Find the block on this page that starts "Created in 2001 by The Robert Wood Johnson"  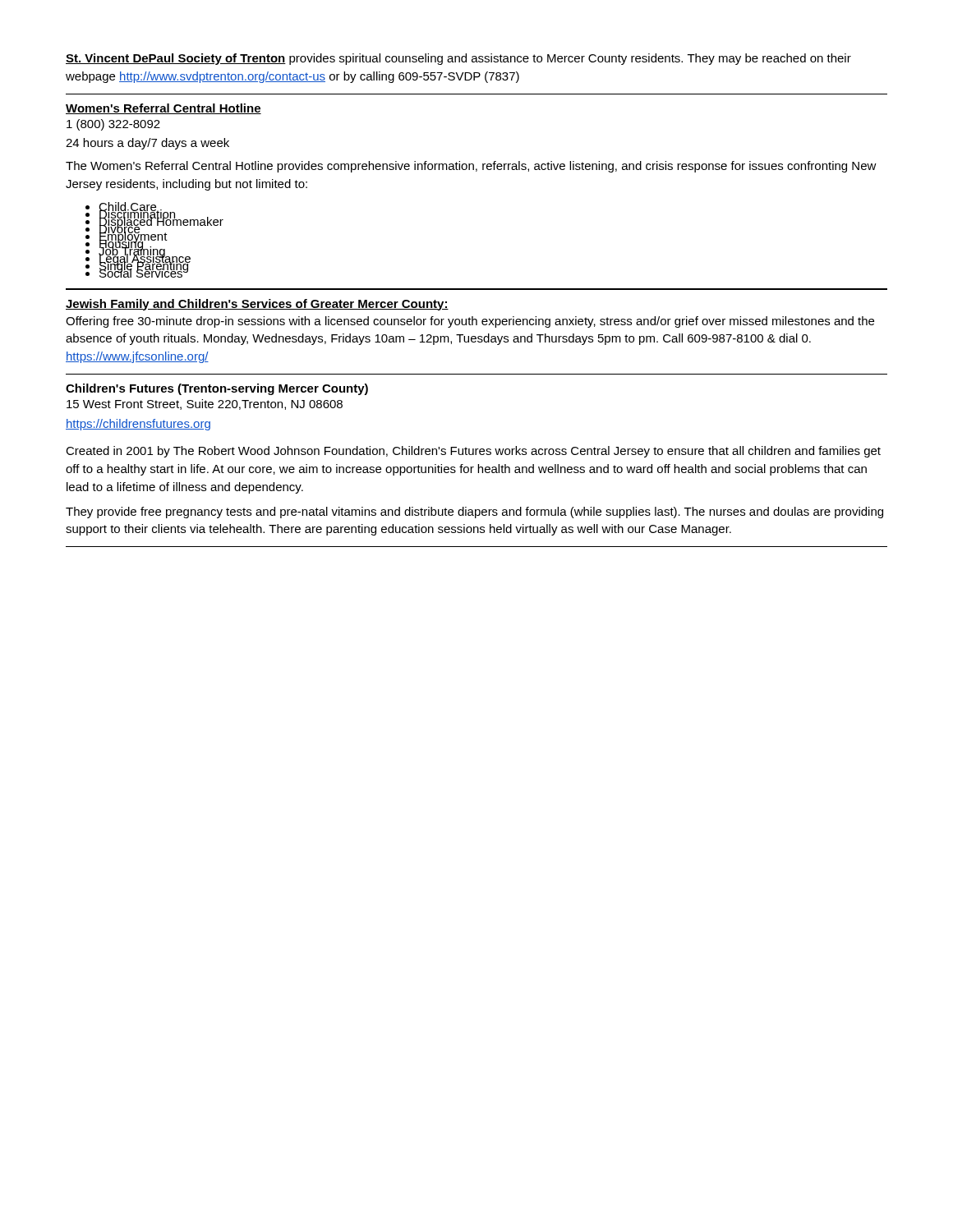(x=476, y=469)
